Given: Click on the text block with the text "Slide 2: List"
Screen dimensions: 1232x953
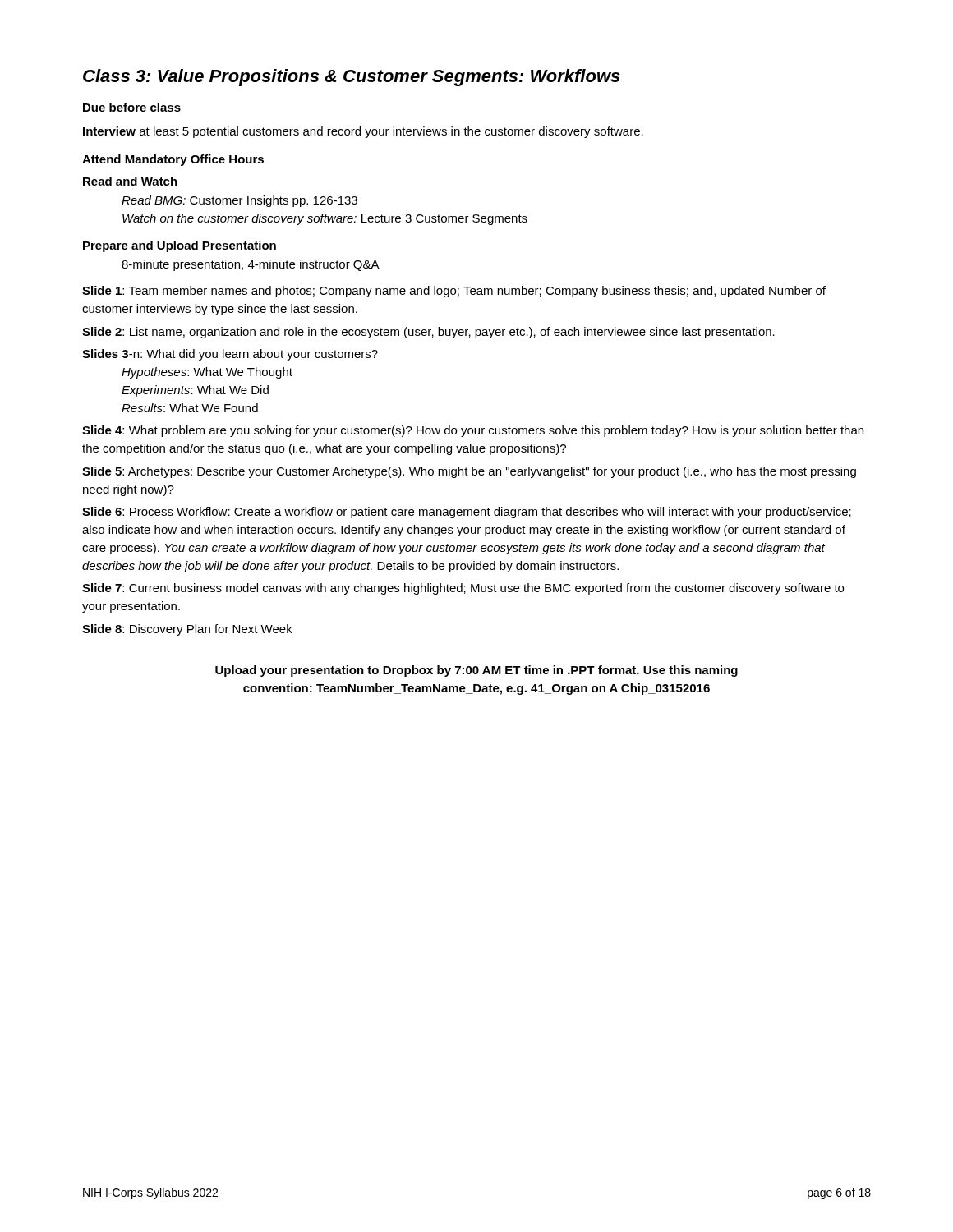Looking at the screenshot, I should click(429, 331).
